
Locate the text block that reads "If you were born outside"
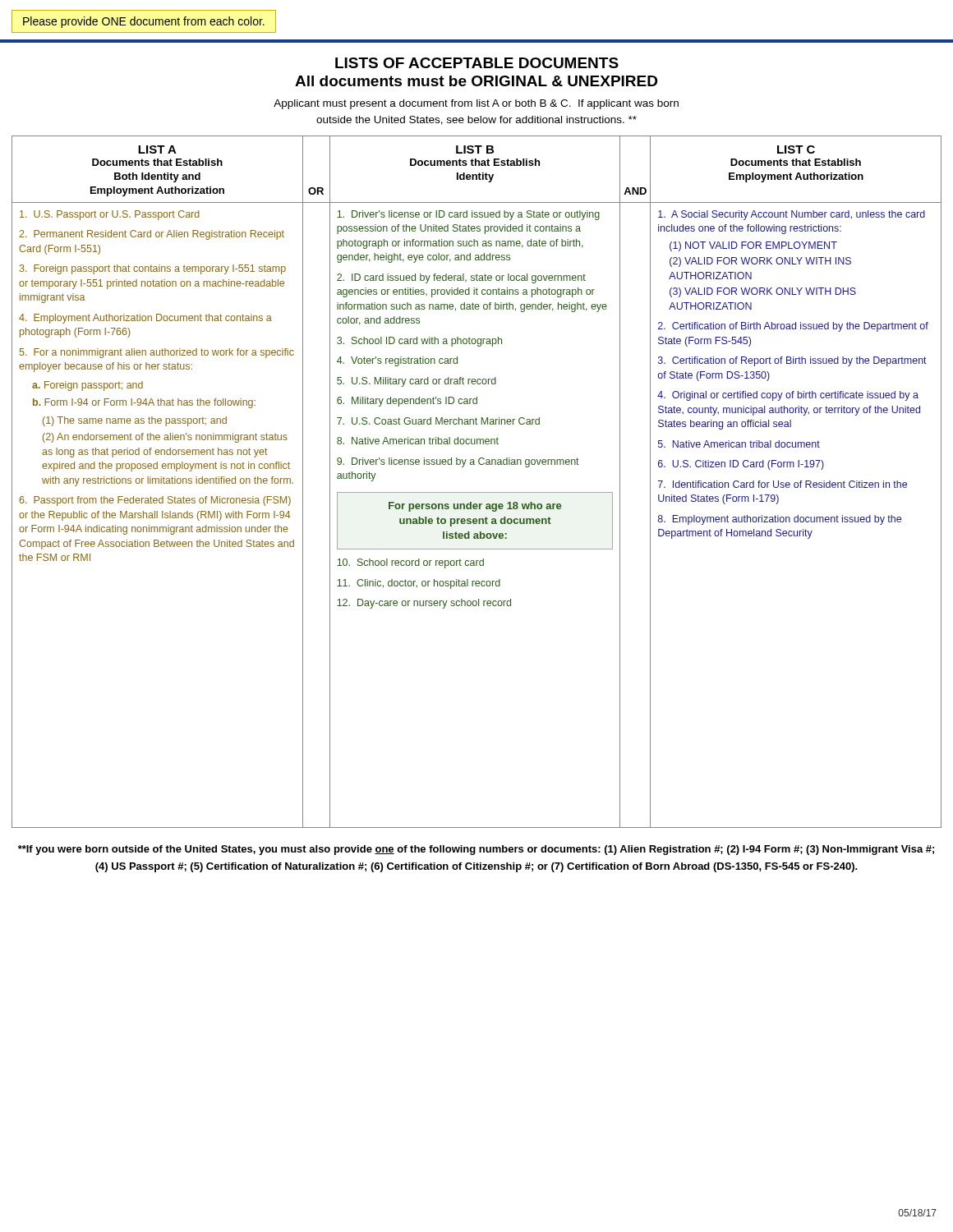click(476, 857)
